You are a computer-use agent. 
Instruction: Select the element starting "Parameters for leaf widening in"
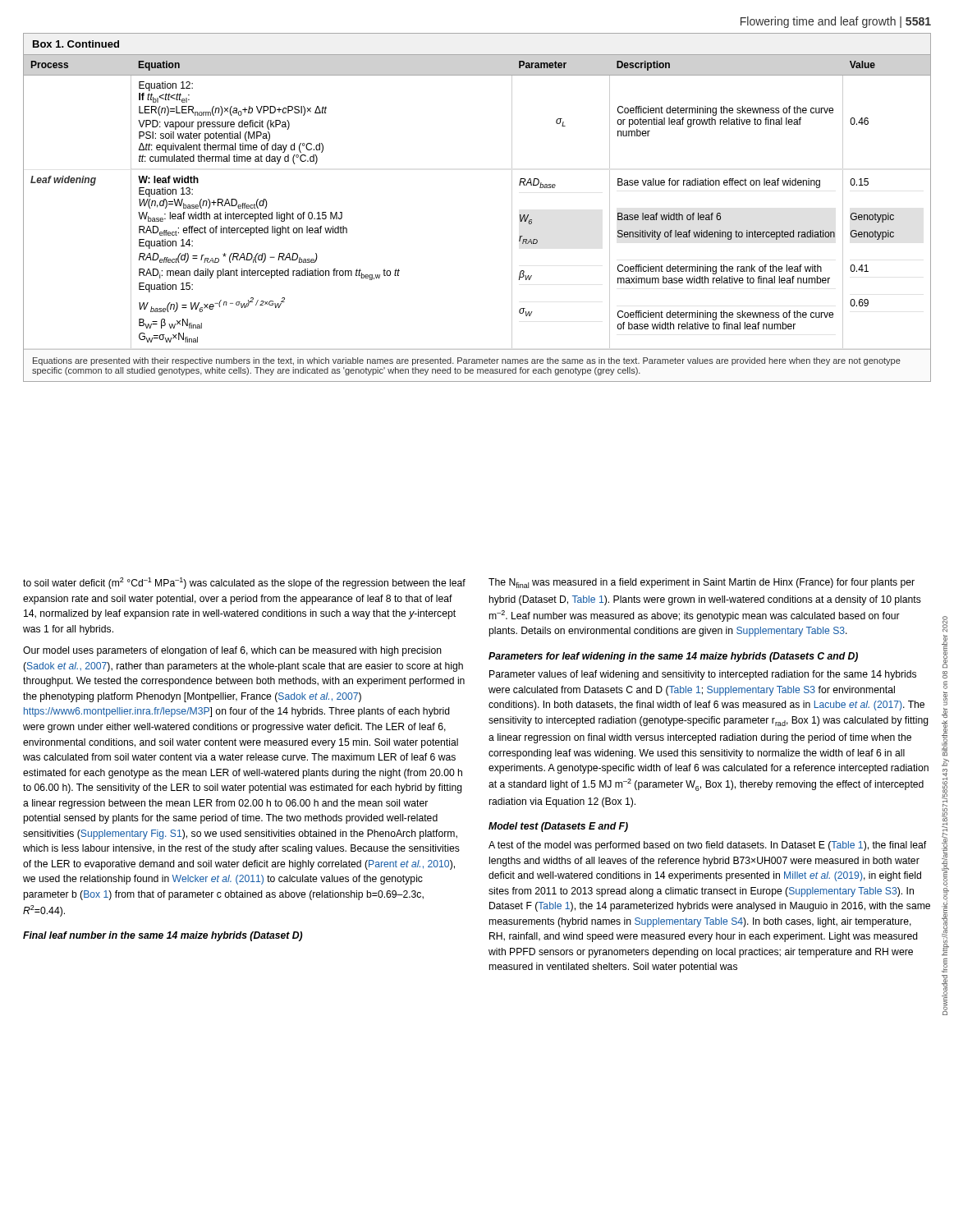pos(673,656)
